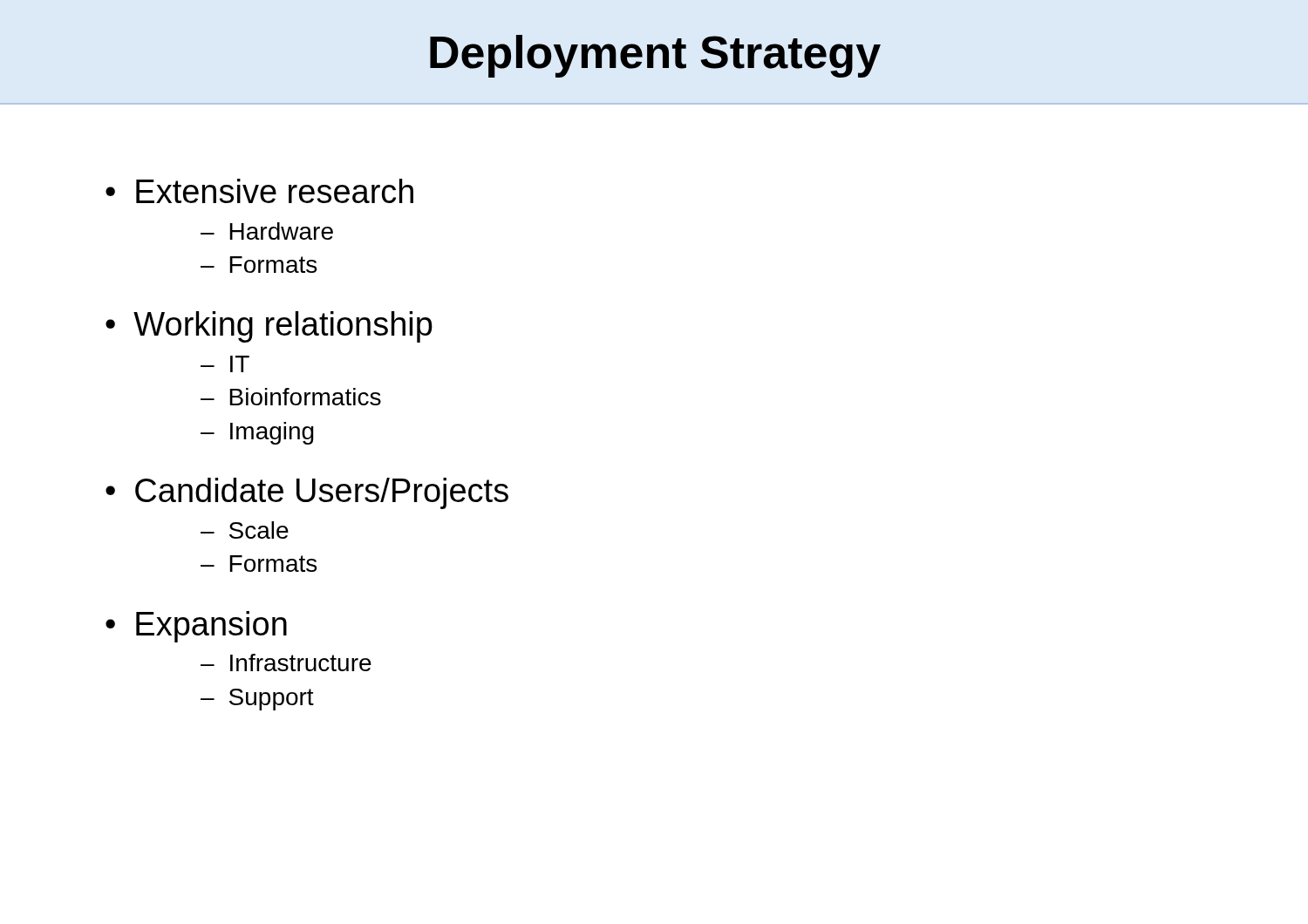
Task: Point to the region starting "– Support"
Action: [257, 697]
